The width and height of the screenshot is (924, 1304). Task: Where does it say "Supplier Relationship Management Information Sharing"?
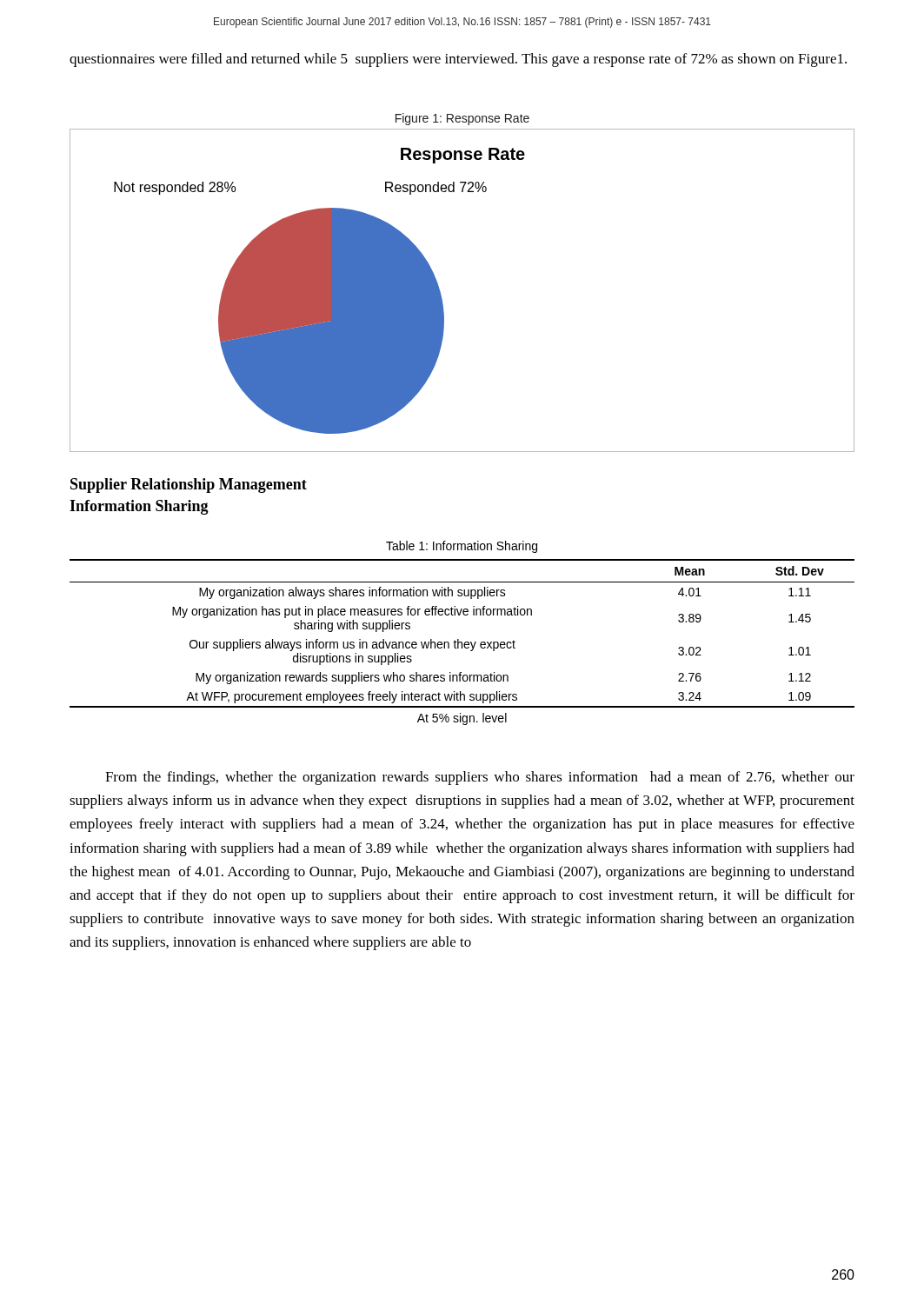coord(188,496)
